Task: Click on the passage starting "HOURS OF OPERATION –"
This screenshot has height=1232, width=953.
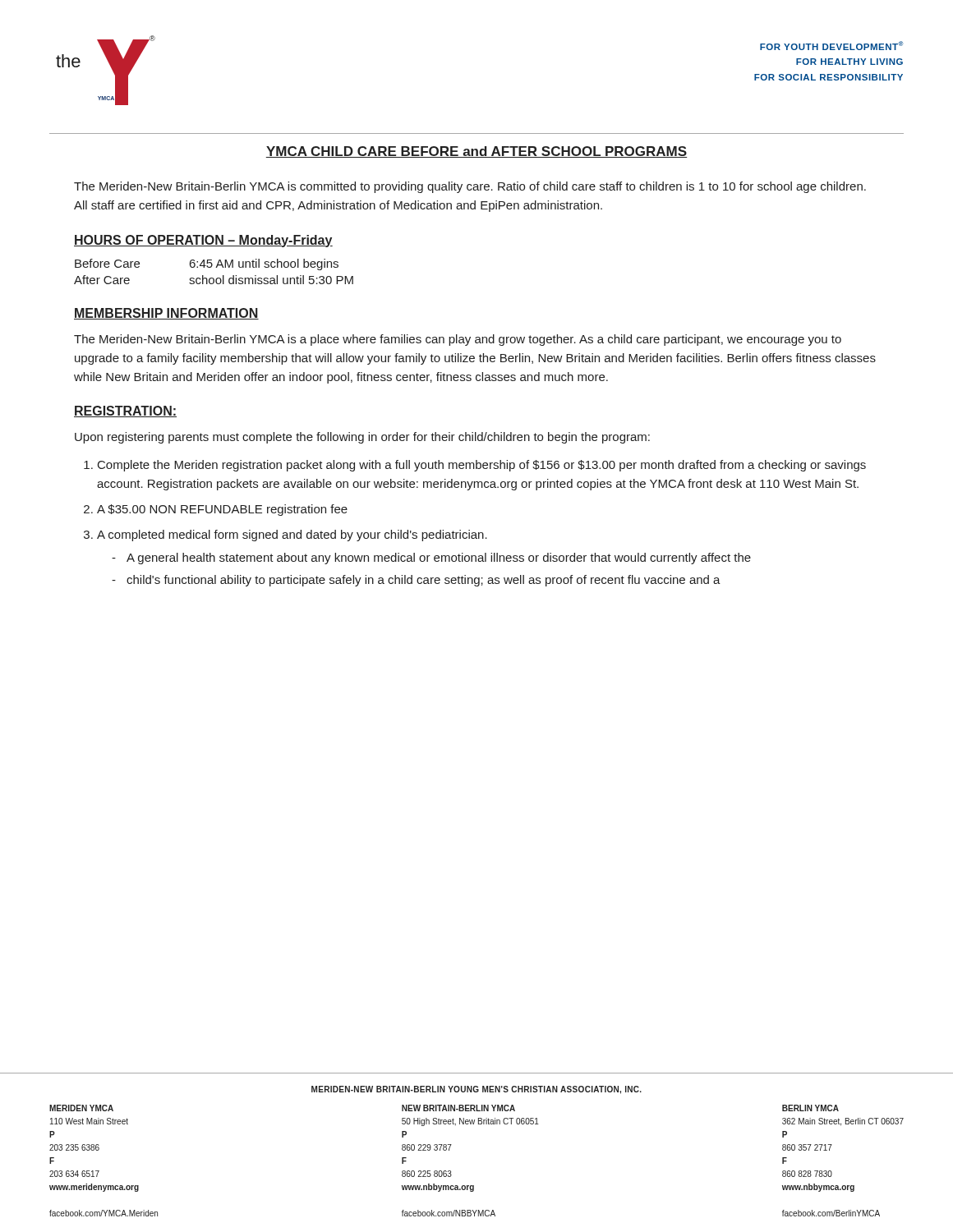Action: pos(203,240)
